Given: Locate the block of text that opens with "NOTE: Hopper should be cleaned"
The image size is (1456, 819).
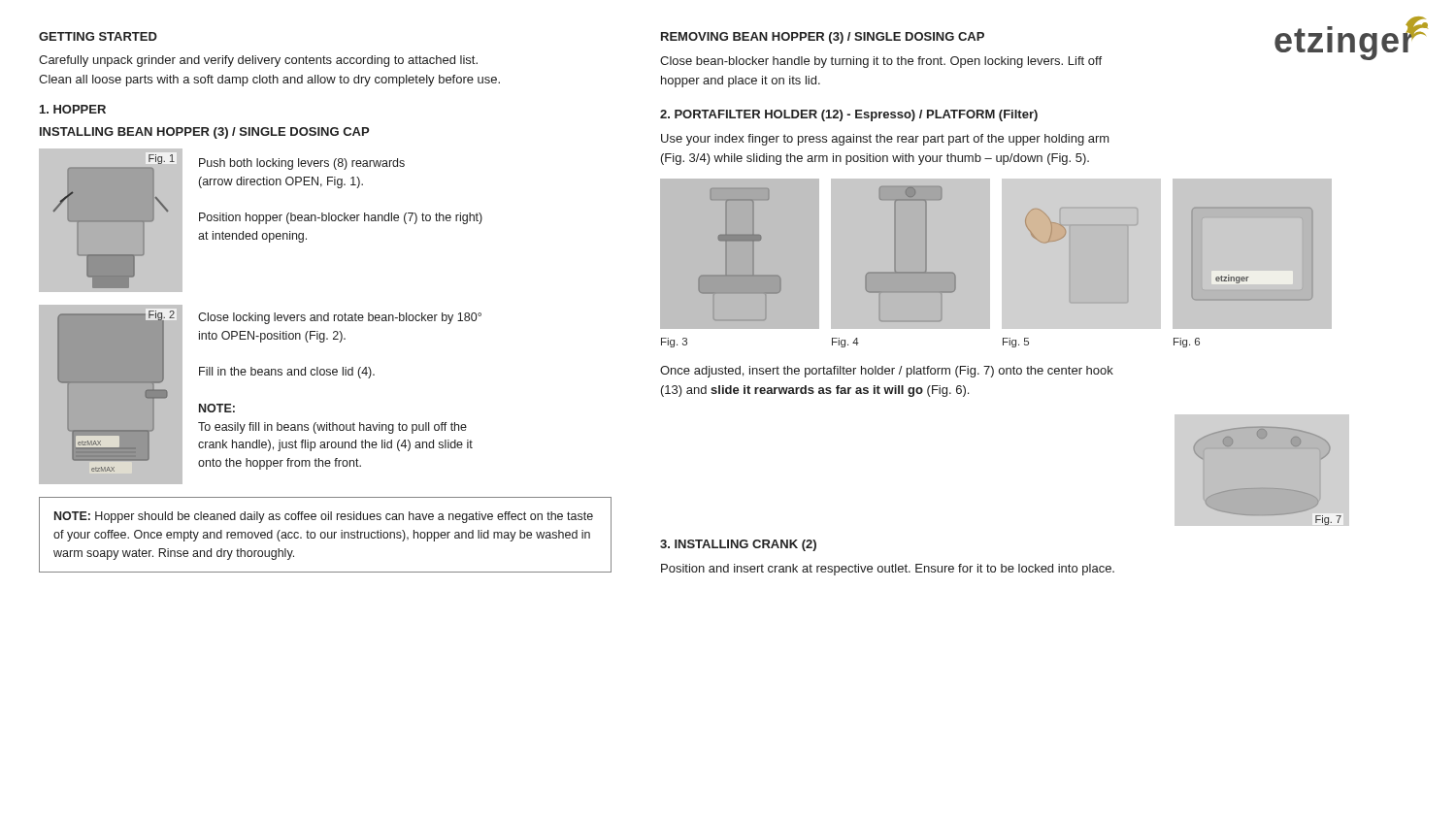Looking at the screenshot, I should pyautogui.click(x=323, y=534).
